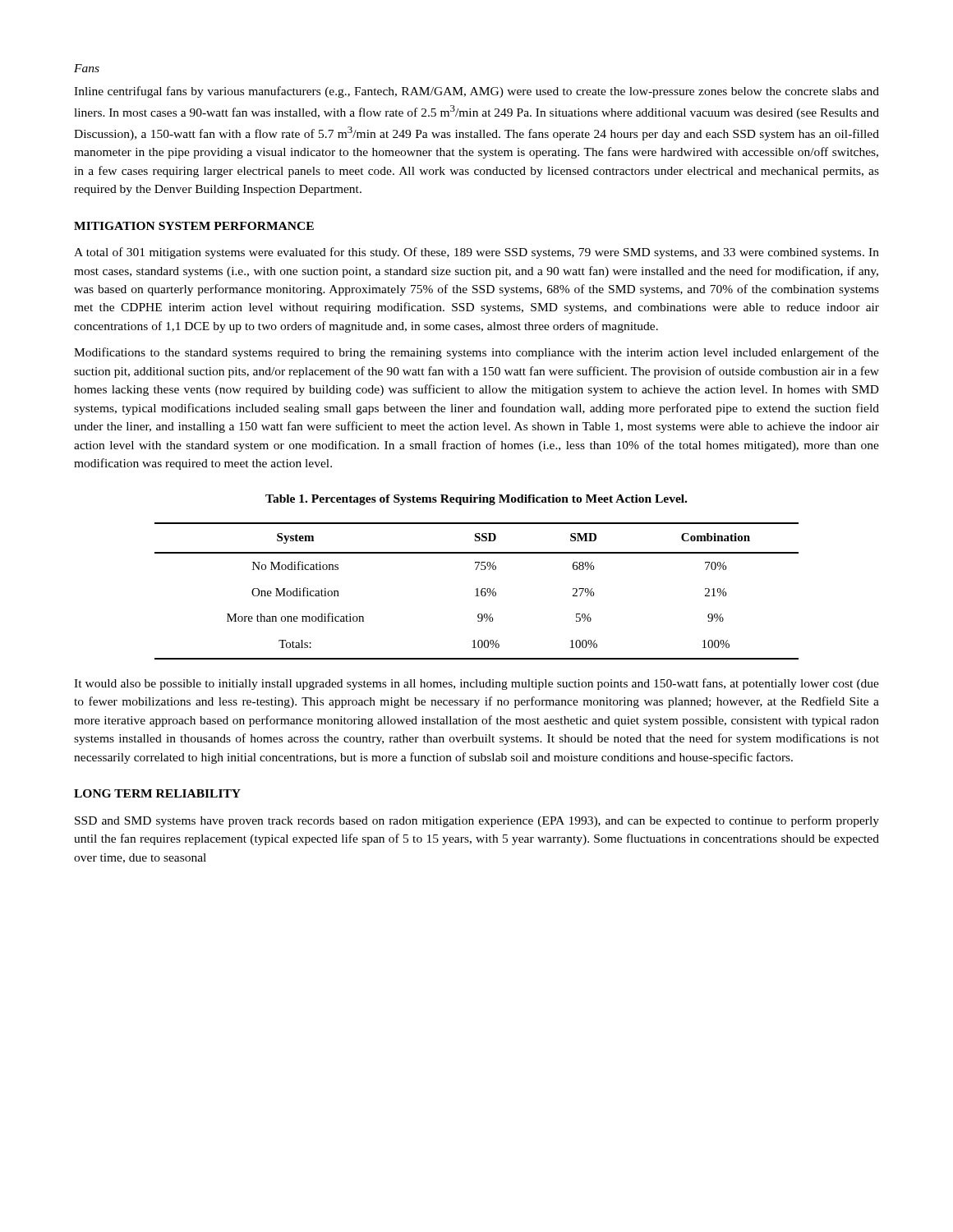Screen dimensions: 1232x953
Task: Click on the table containing "One Modification"
Action: point(476,591)
